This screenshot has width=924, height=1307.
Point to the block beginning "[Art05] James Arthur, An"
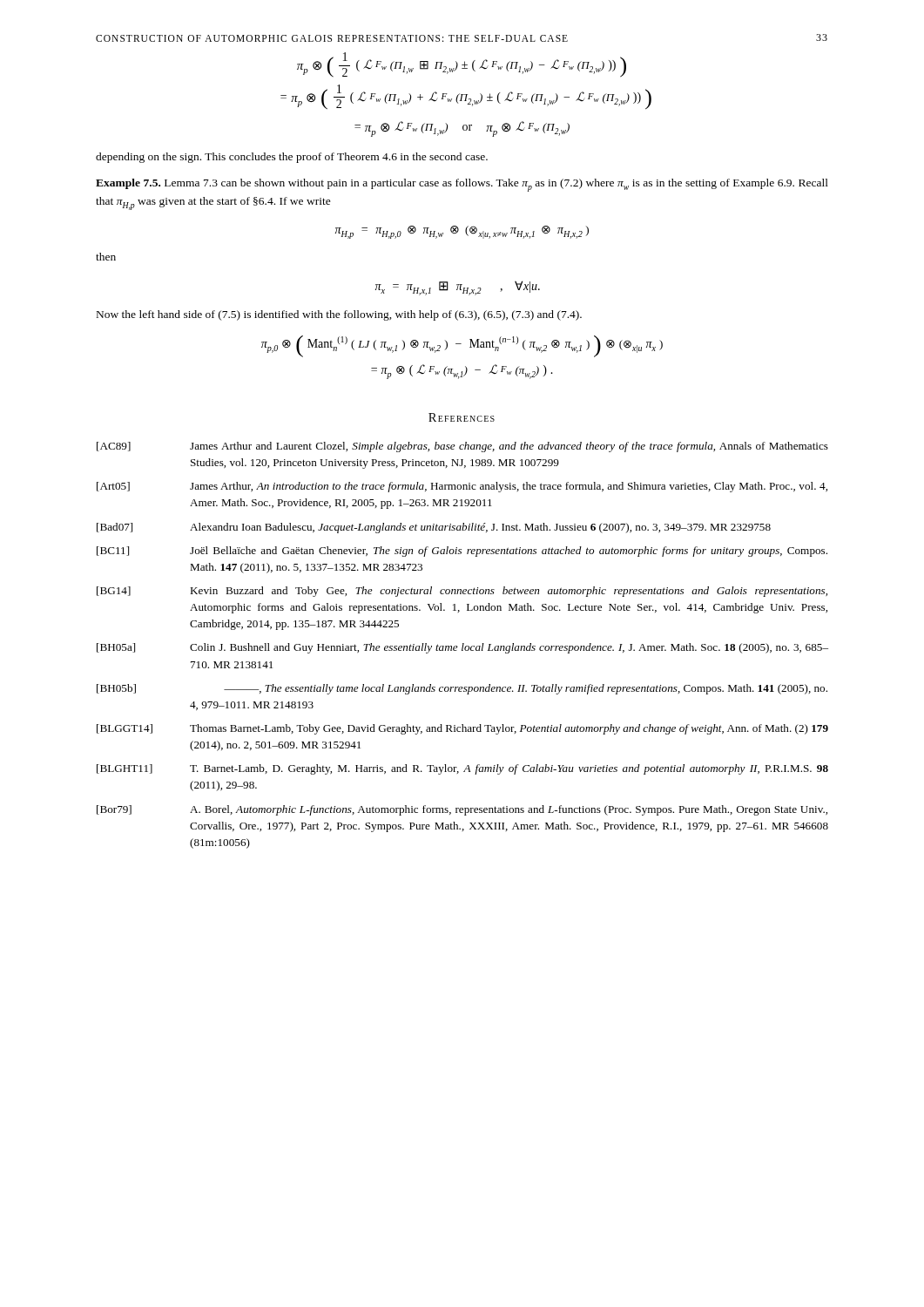click(x=462, y=494)
